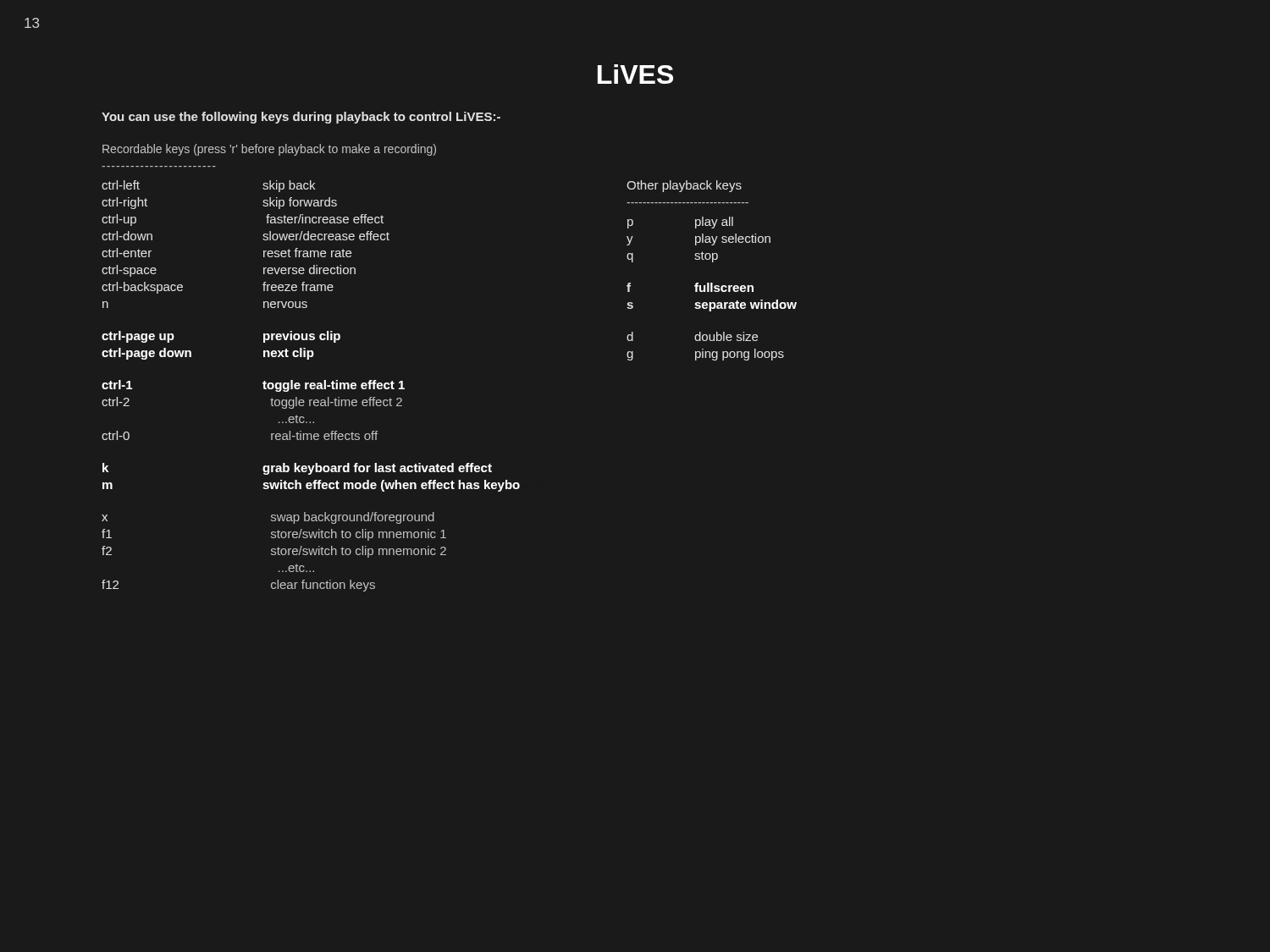Point to the region starting "f2 store/switch to clip mnemonic 2"
The width and height of the screenshot is (1270, 952).
(274, 550)
